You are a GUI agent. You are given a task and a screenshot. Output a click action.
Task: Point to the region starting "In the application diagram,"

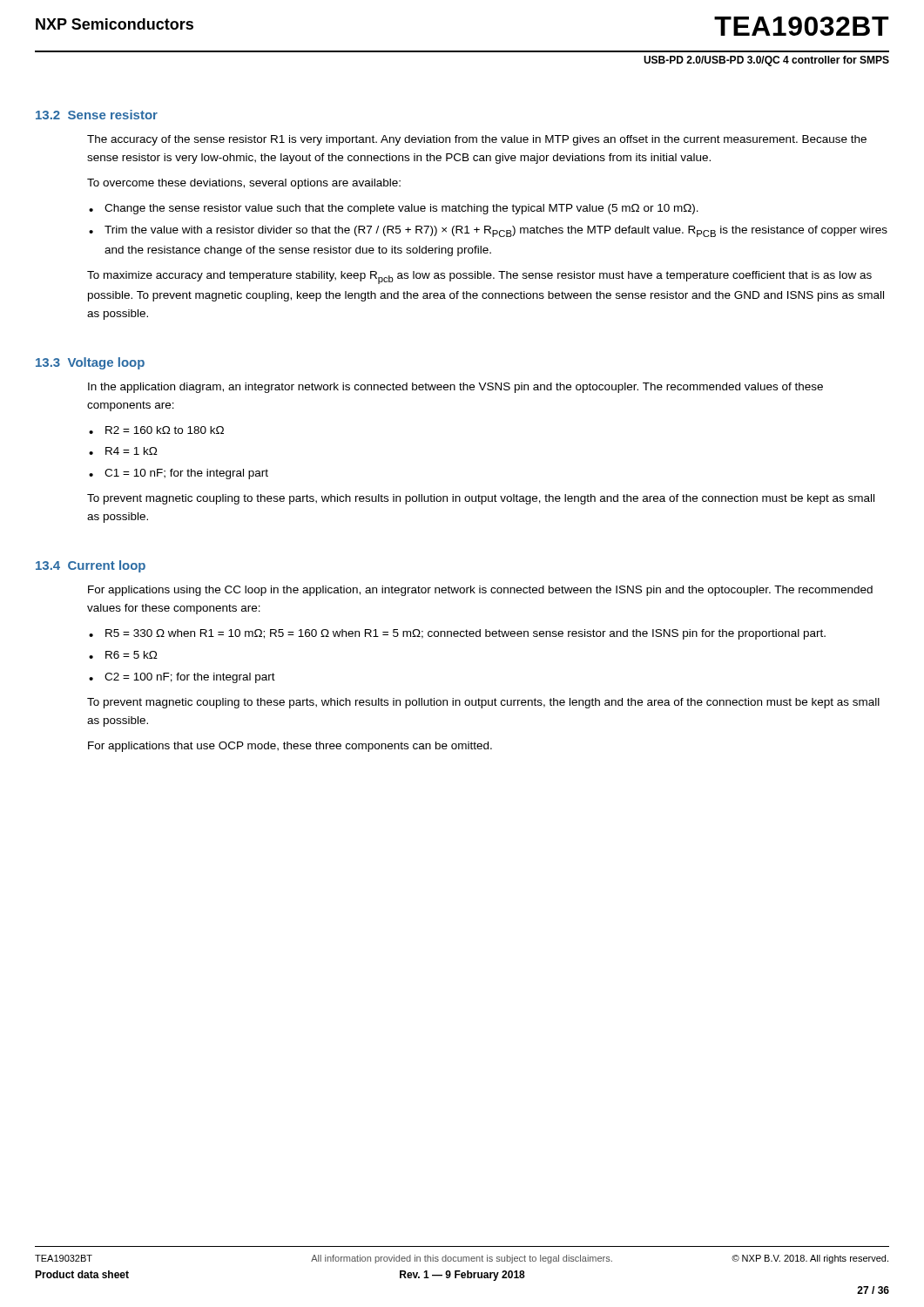coord(455,395)
